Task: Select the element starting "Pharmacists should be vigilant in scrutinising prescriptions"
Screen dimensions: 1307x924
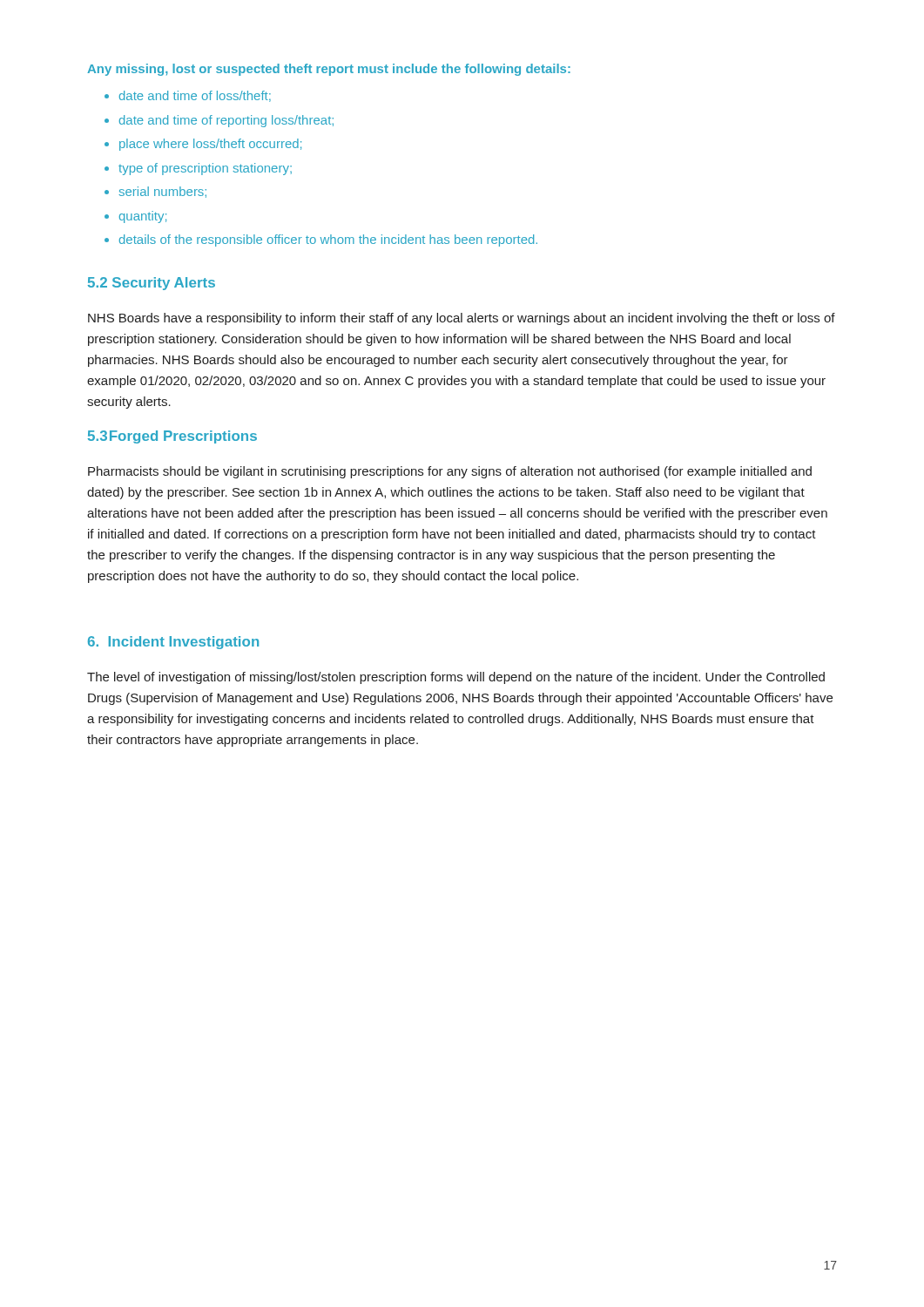Action: 457,523
